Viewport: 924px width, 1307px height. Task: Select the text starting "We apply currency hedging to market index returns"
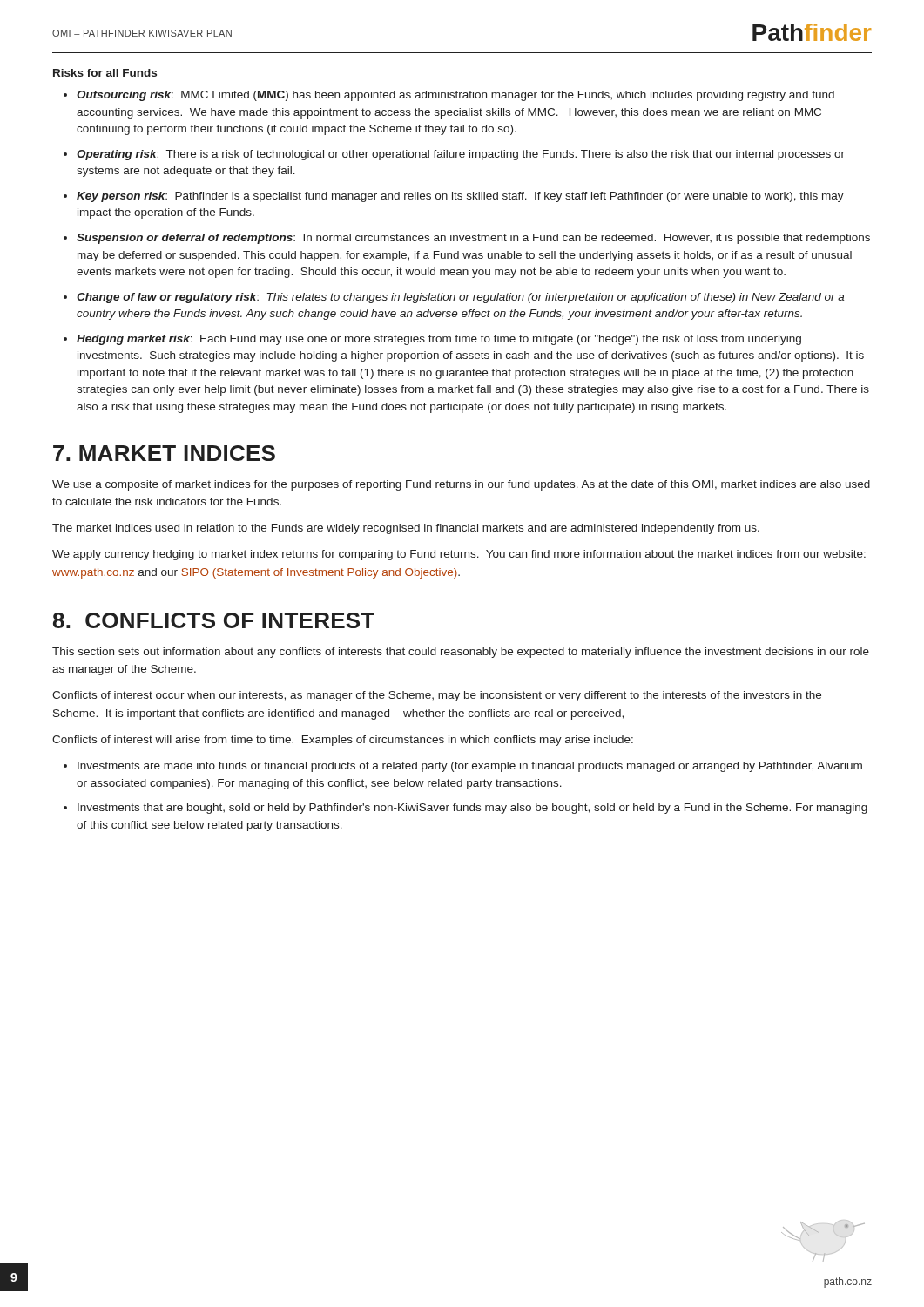pyautogui.click(x=459, y=563)
